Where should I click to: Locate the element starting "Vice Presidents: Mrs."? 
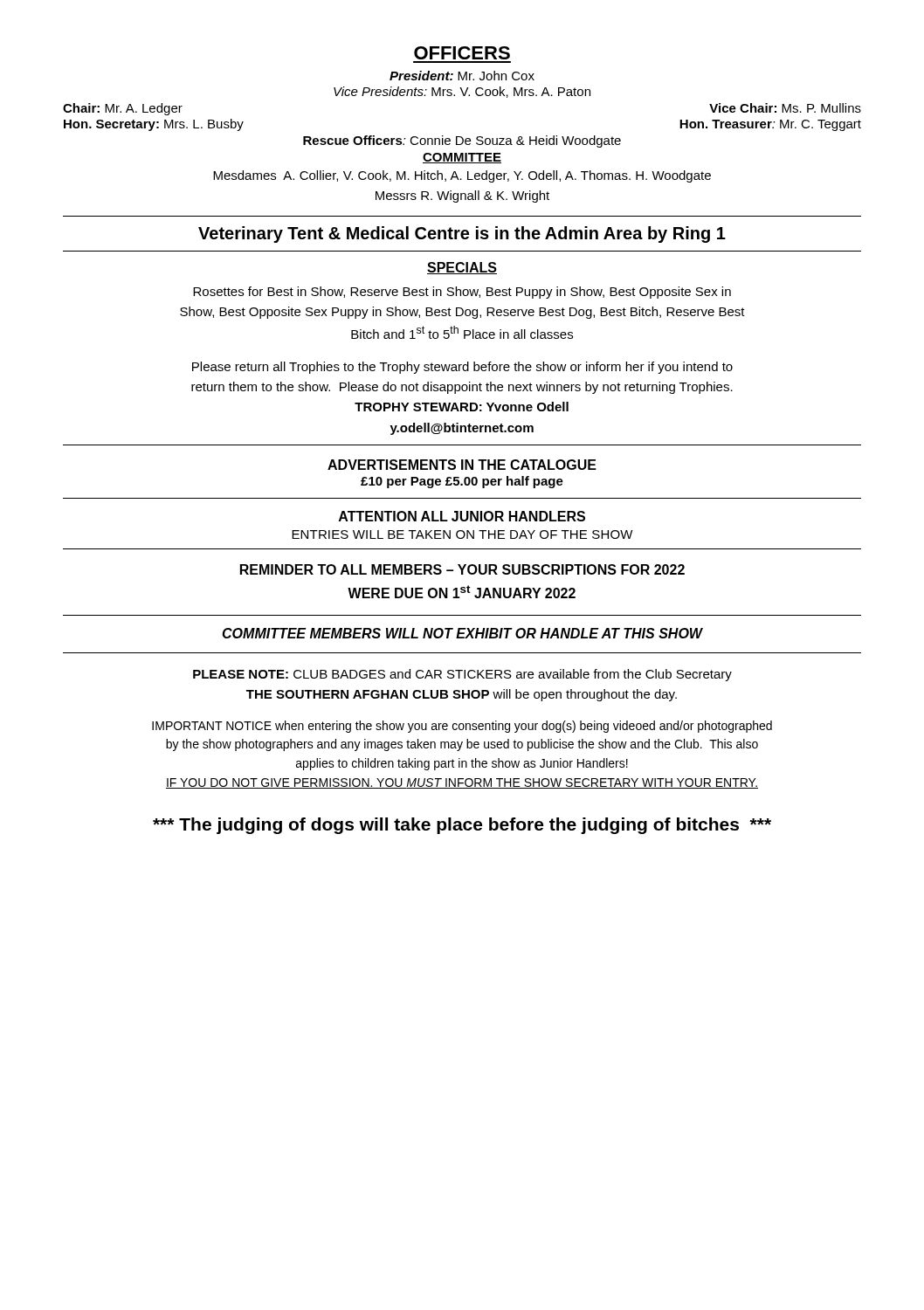coord(462,91)
